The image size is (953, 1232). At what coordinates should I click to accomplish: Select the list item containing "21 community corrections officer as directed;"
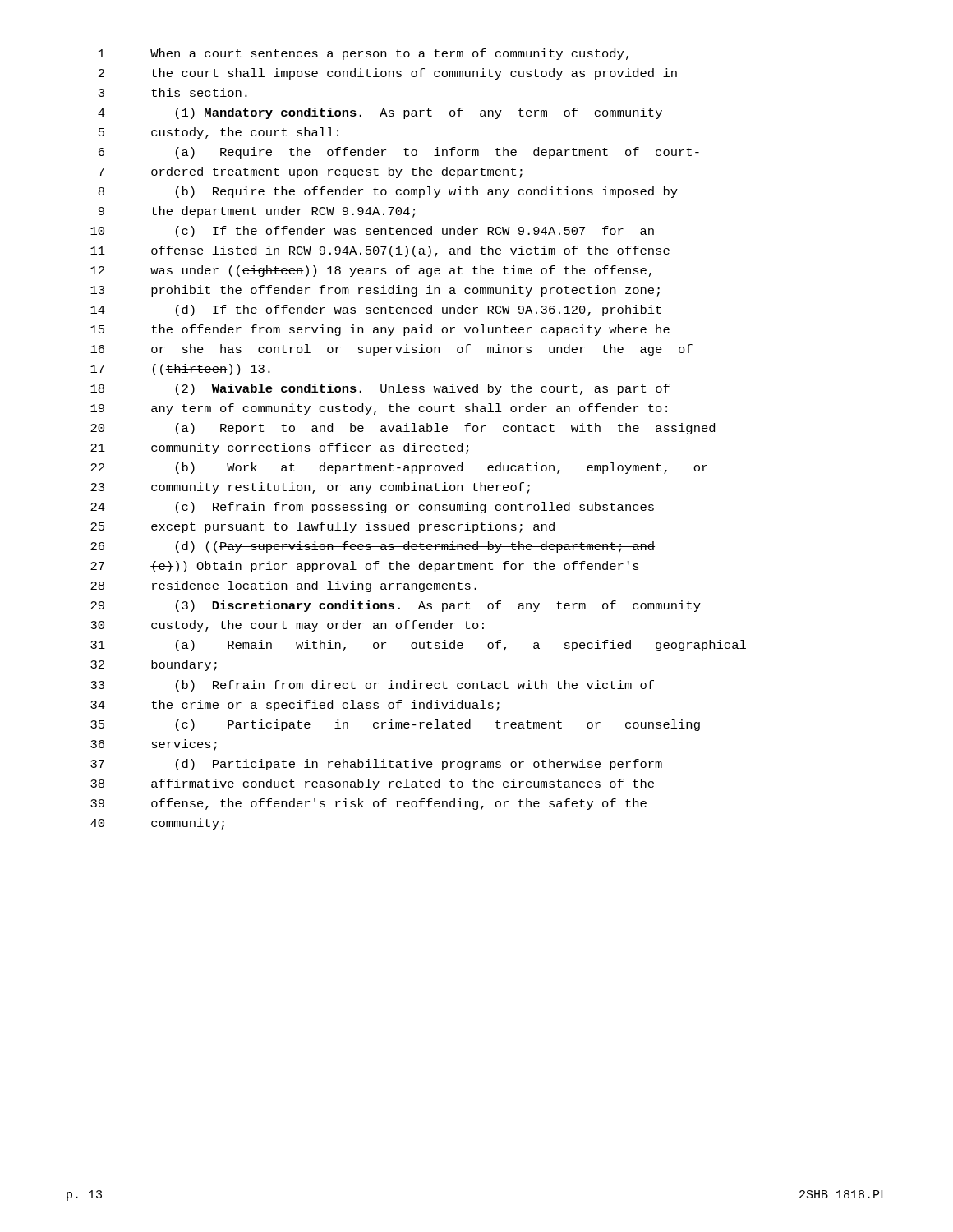[x=476, y=449]
